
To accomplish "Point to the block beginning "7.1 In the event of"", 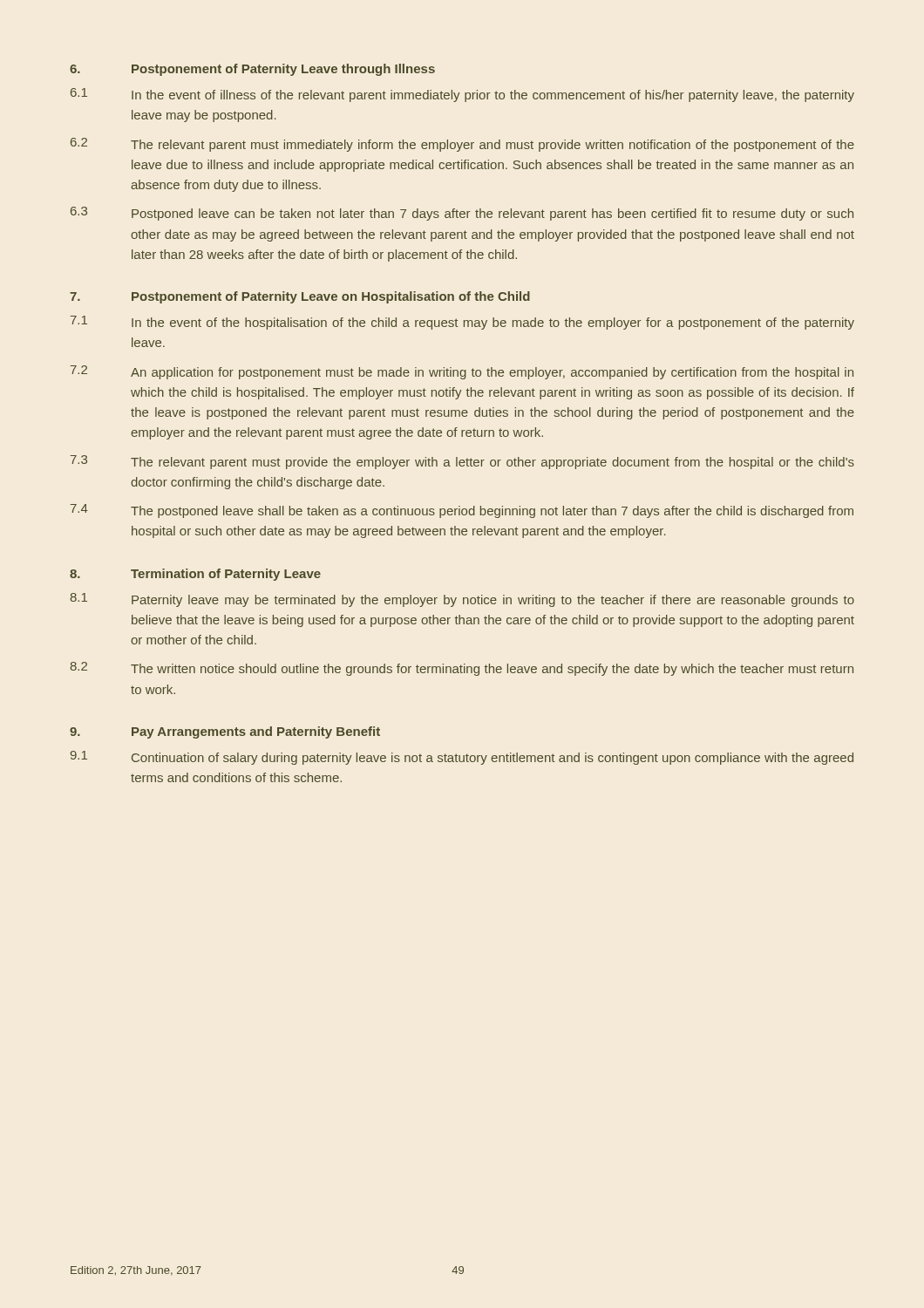I will pyautogui.click(x=462, y=332).
